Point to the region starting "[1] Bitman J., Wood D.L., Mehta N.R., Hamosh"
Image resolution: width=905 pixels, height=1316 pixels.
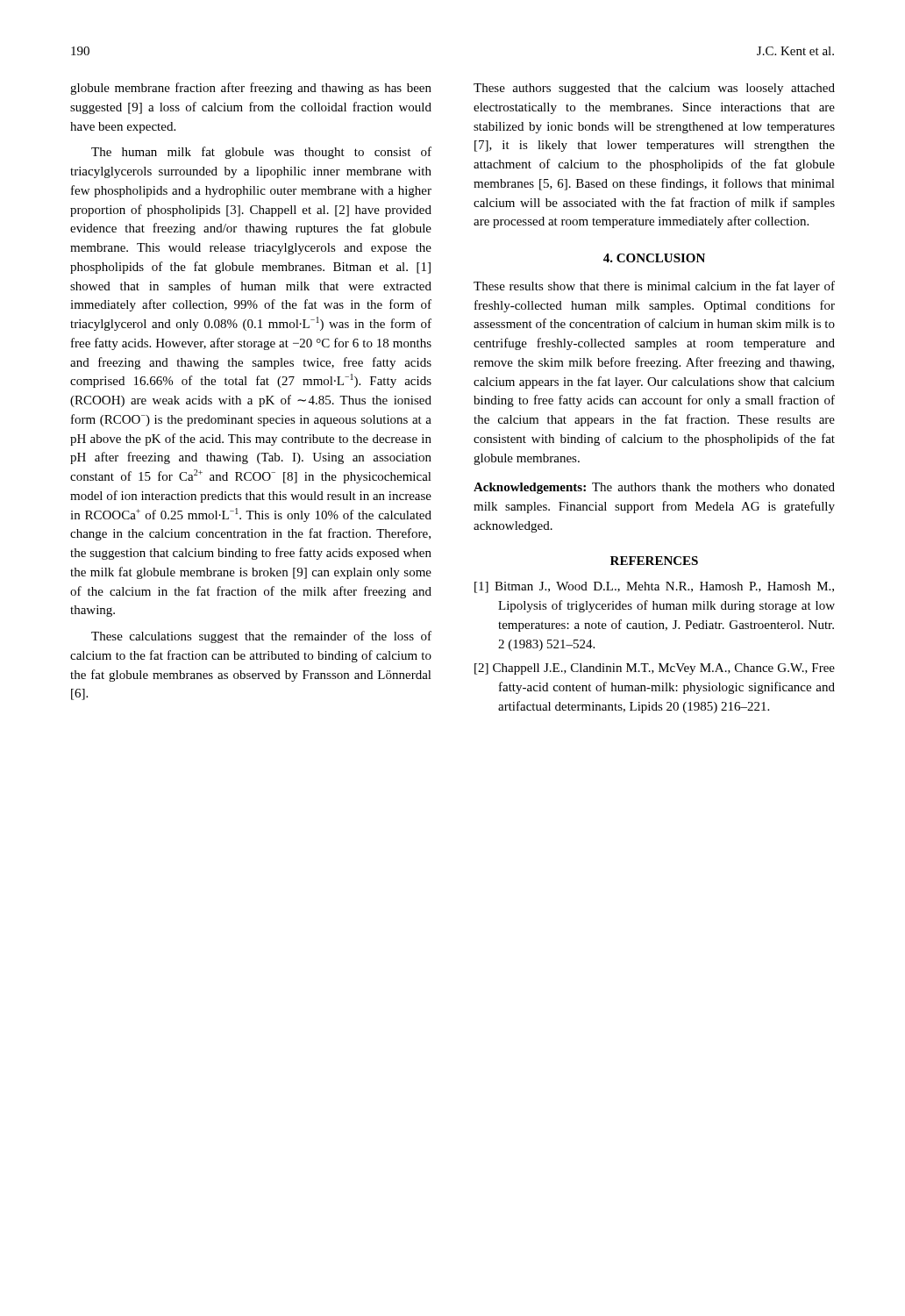654,615
